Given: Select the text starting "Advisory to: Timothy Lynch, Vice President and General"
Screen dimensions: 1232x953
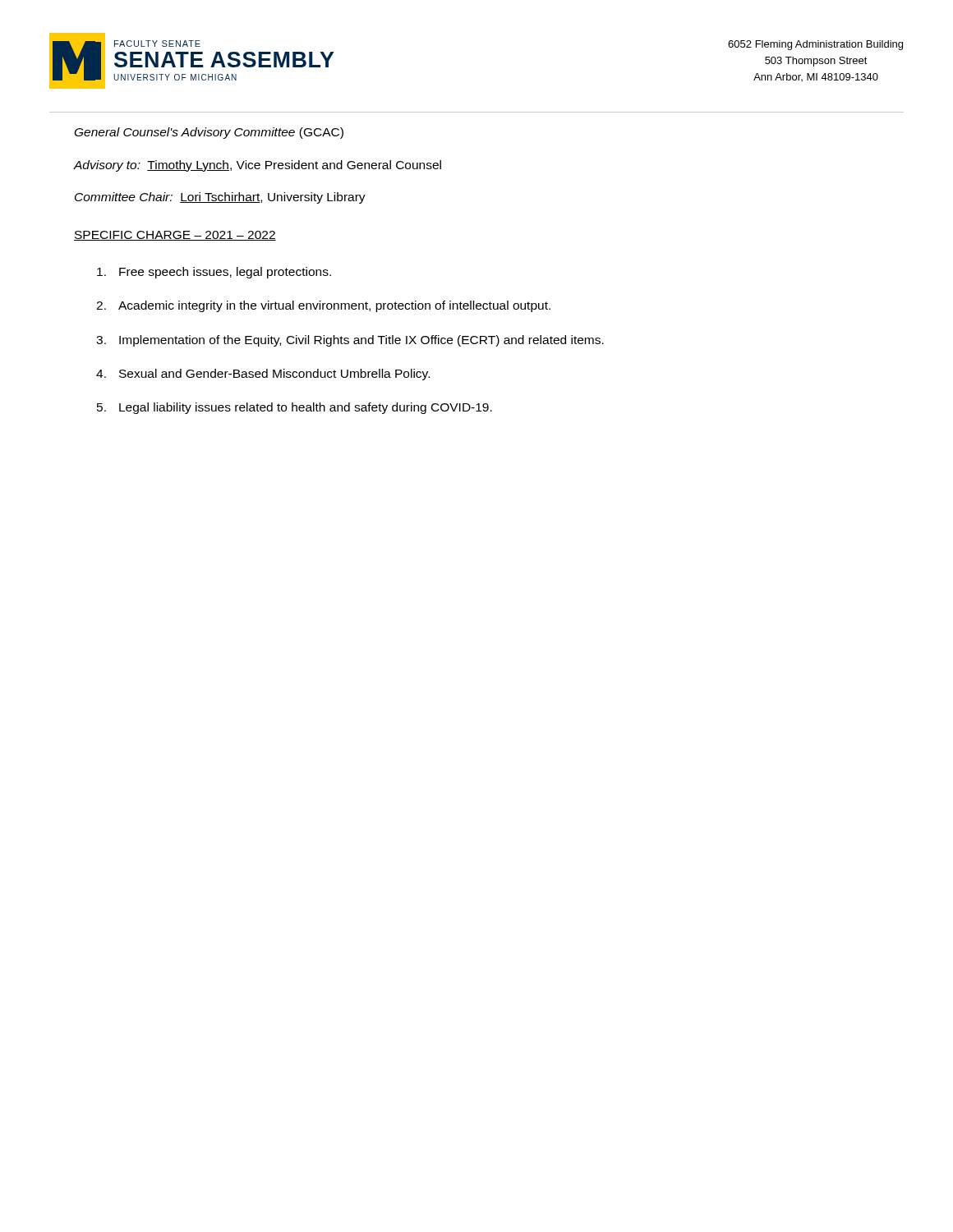Looking at the screenshot, I should pos(258,164).
